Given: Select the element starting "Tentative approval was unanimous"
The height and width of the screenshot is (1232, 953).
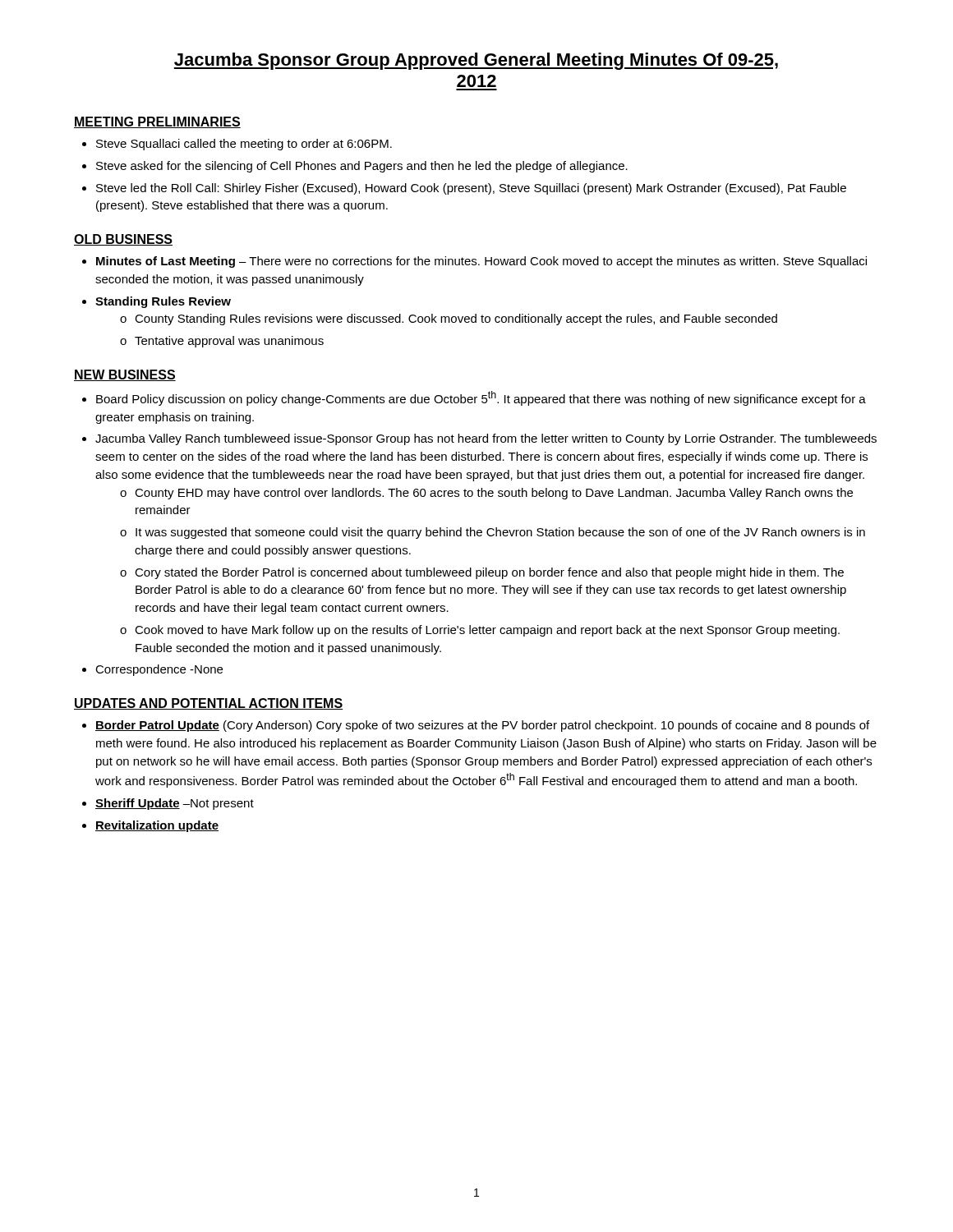Looking at the screenshot, I should coord(229,340).
